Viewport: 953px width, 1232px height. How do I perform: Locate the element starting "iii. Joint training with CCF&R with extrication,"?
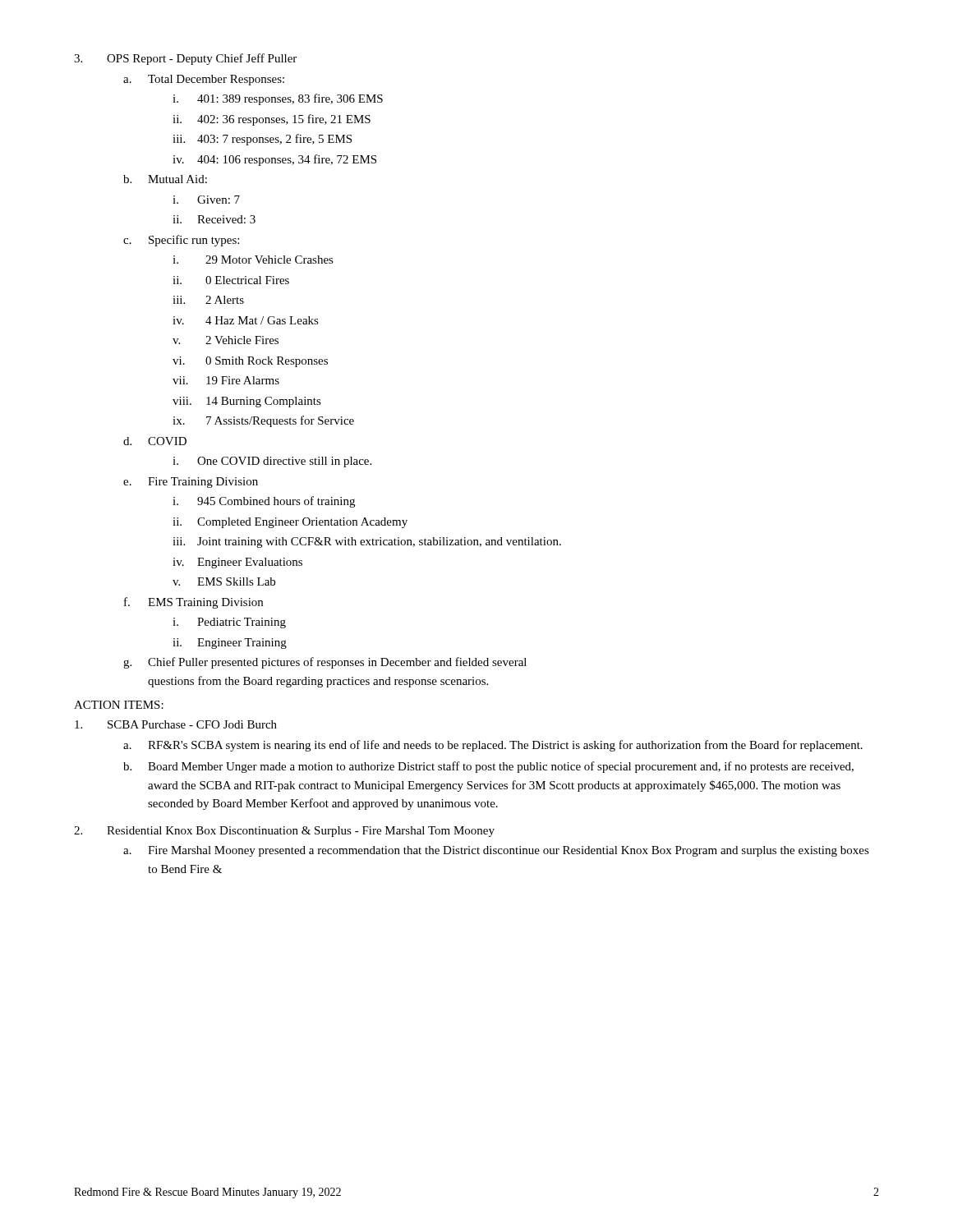coord(367,541)
